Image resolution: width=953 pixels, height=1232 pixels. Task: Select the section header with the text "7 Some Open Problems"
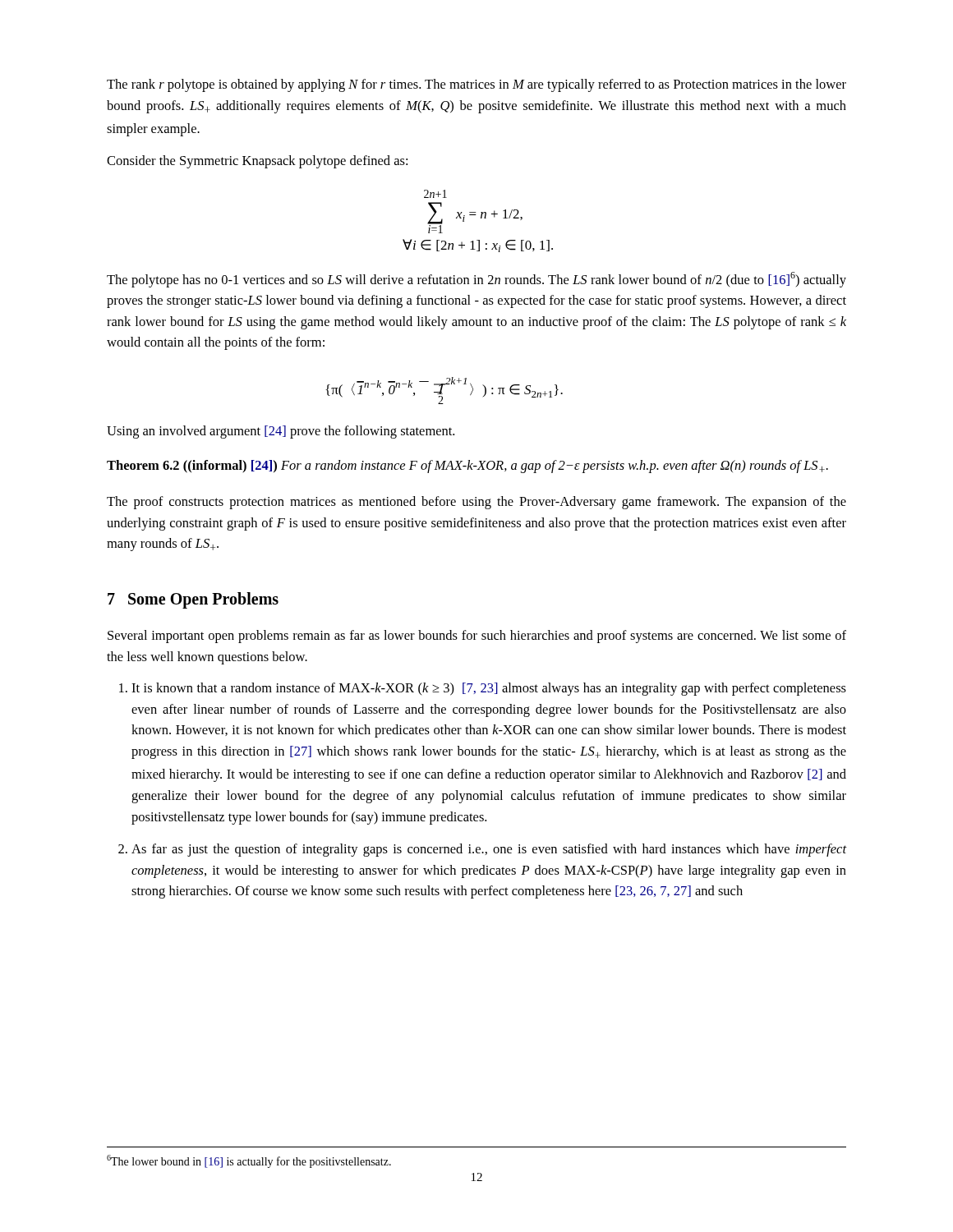[x=193, y=599]
